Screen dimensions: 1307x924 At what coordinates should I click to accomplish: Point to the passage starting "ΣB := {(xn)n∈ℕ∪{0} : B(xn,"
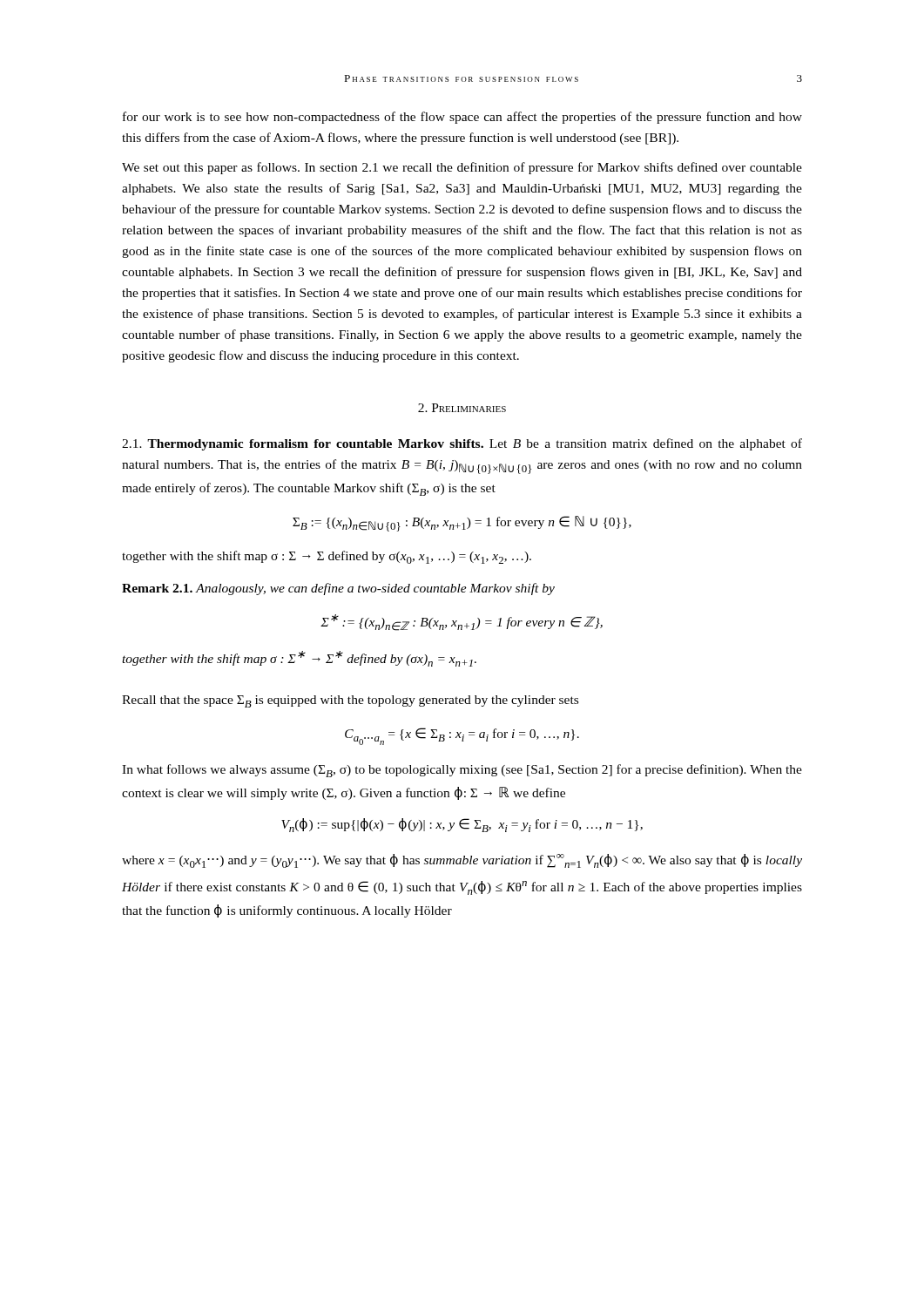[462, 524]
